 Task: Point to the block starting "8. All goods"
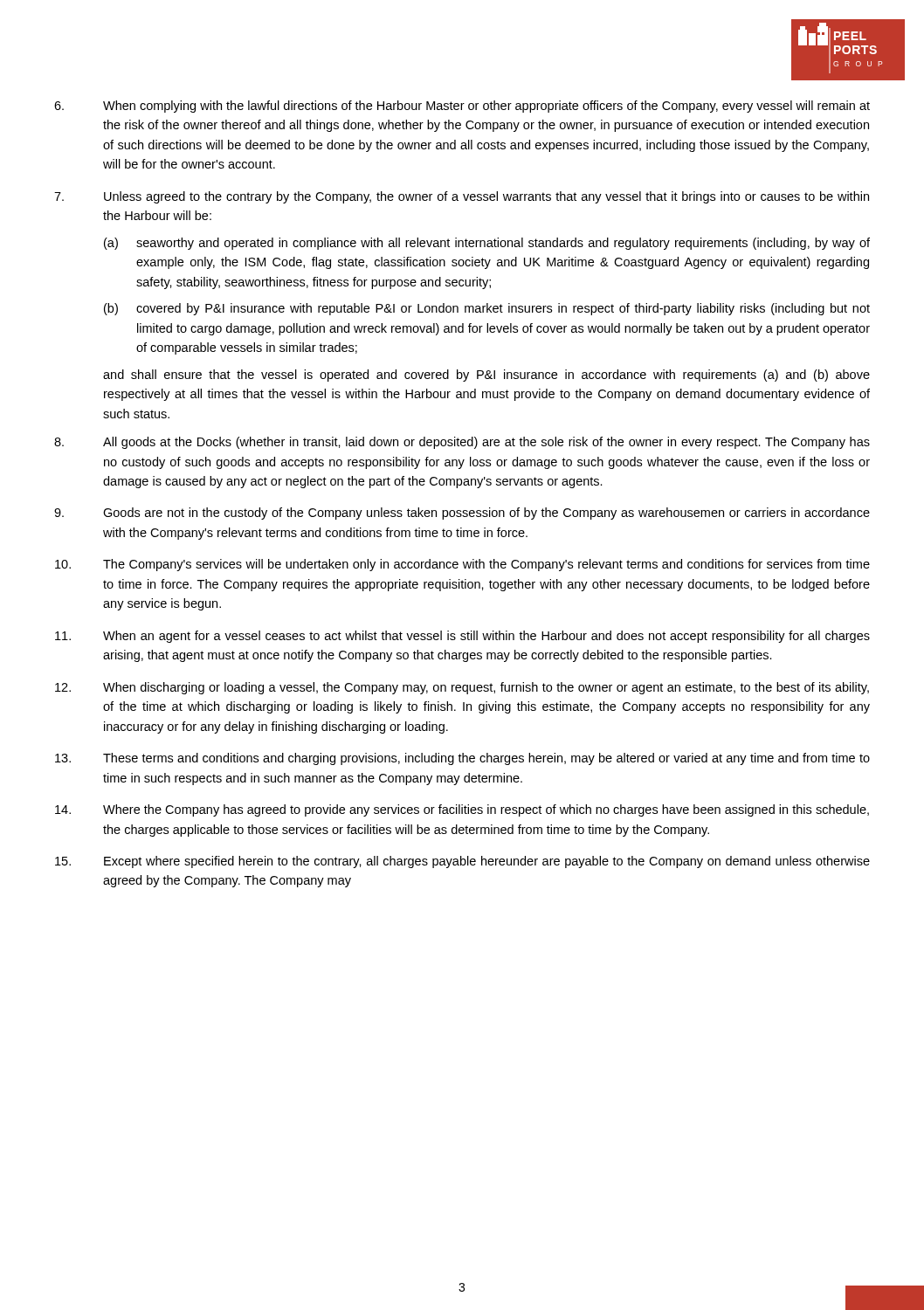[462, 462]
